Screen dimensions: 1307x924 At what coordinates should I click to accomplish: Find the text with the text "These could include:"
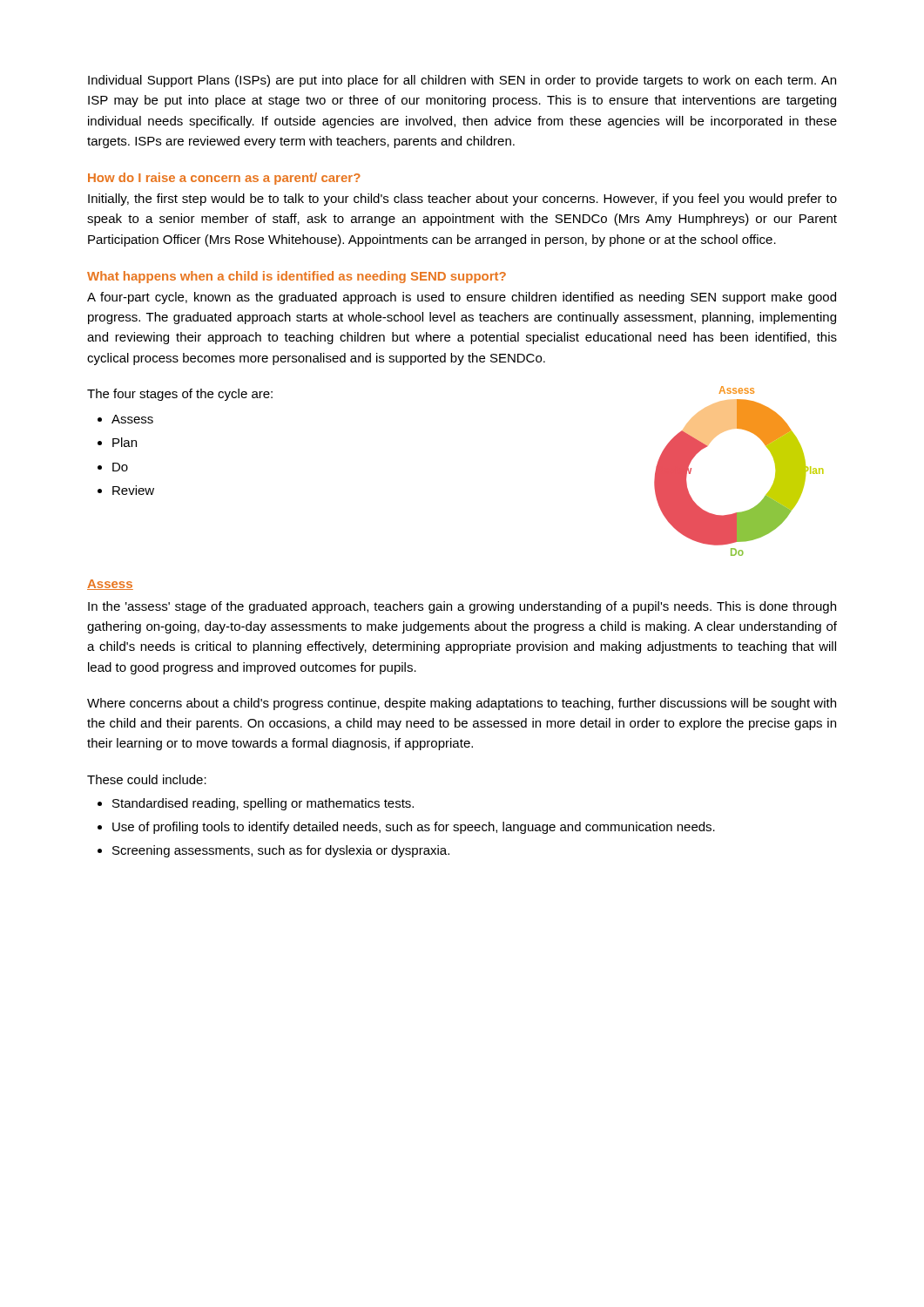147,779
